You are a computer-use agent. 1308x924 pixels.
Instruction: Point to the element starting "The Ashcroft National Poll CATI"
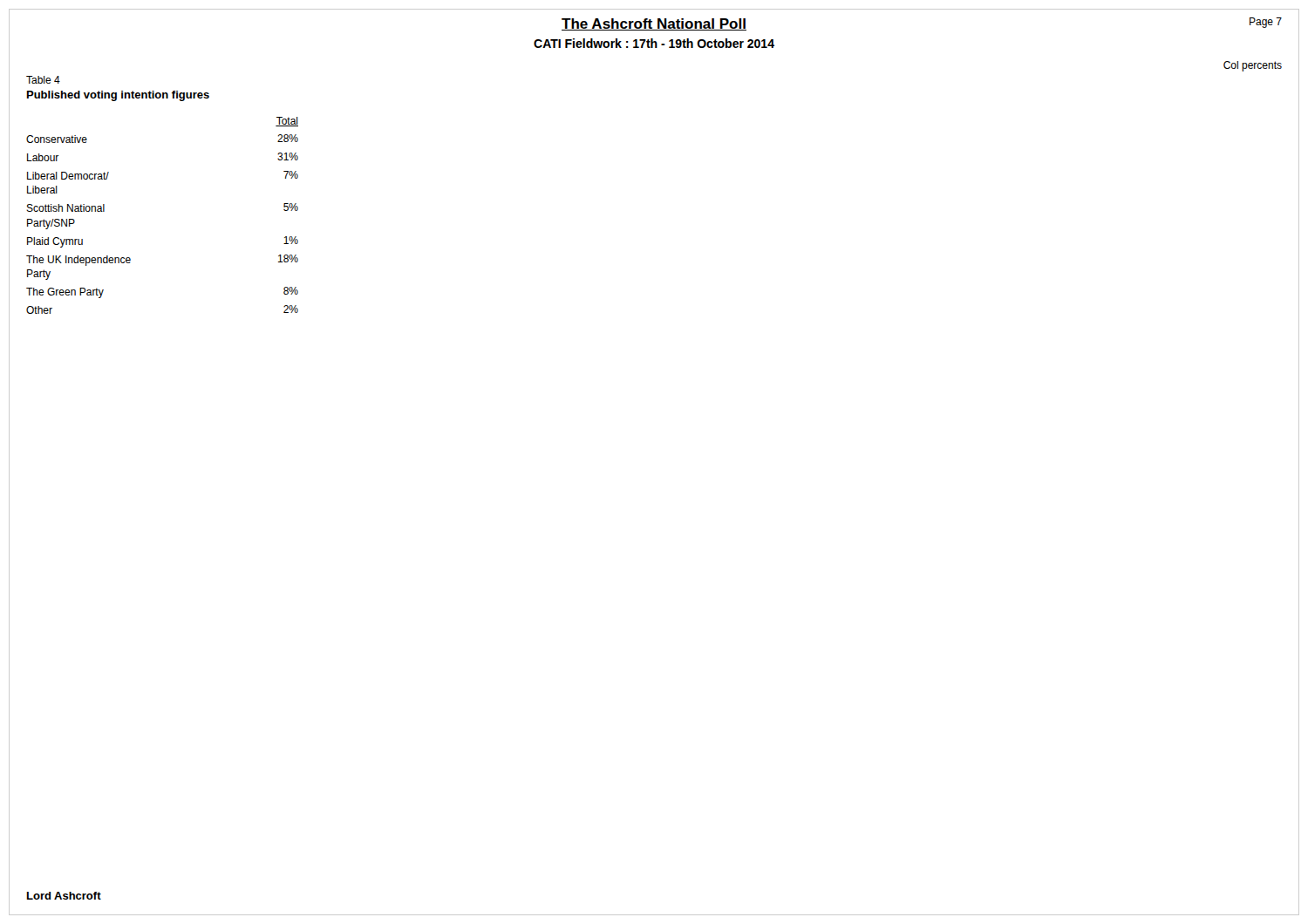tap(654, 33)
